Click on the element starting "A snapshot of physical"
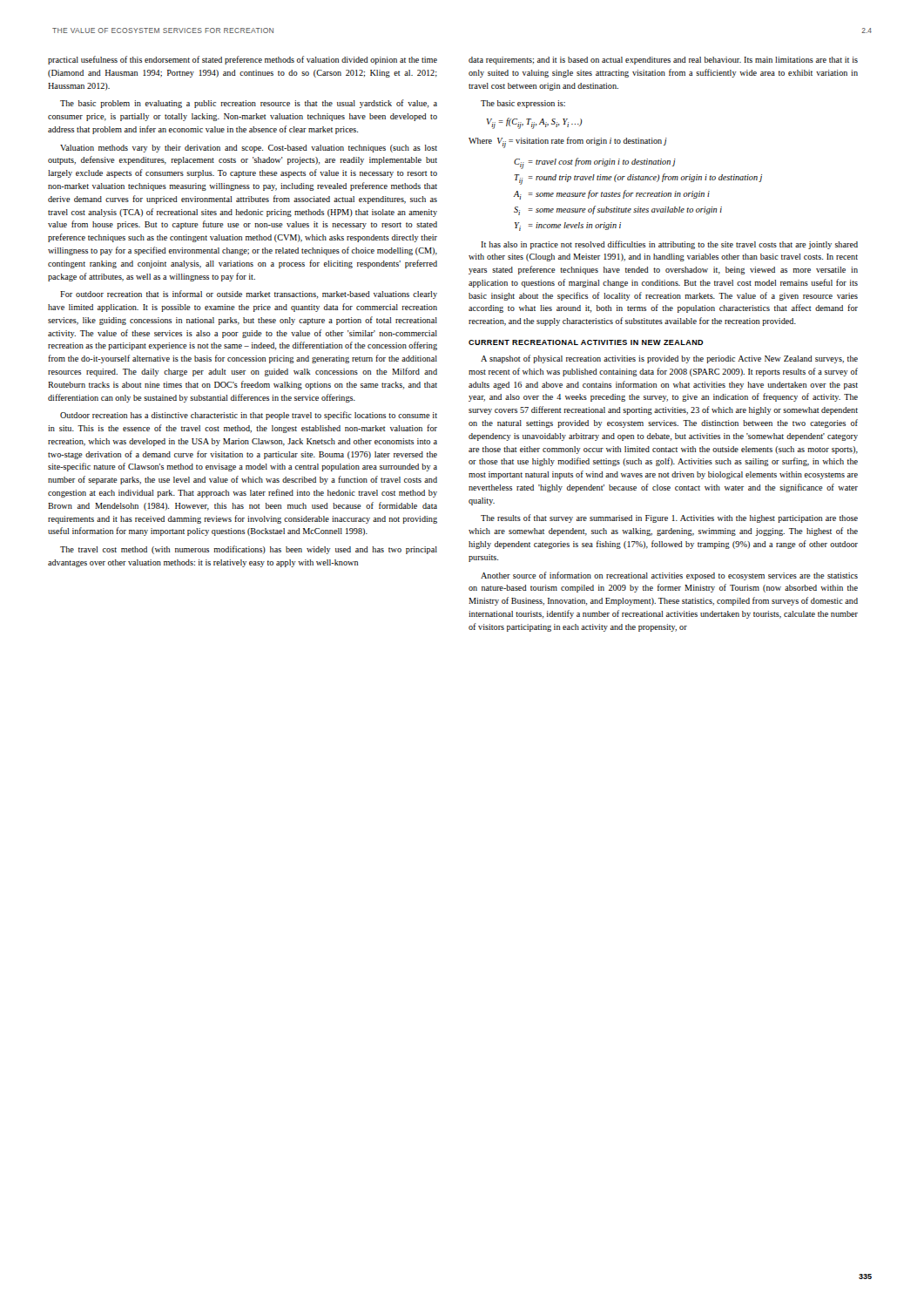The height and width of the screenshot is (1307, 924). click(x=663, y=430)
